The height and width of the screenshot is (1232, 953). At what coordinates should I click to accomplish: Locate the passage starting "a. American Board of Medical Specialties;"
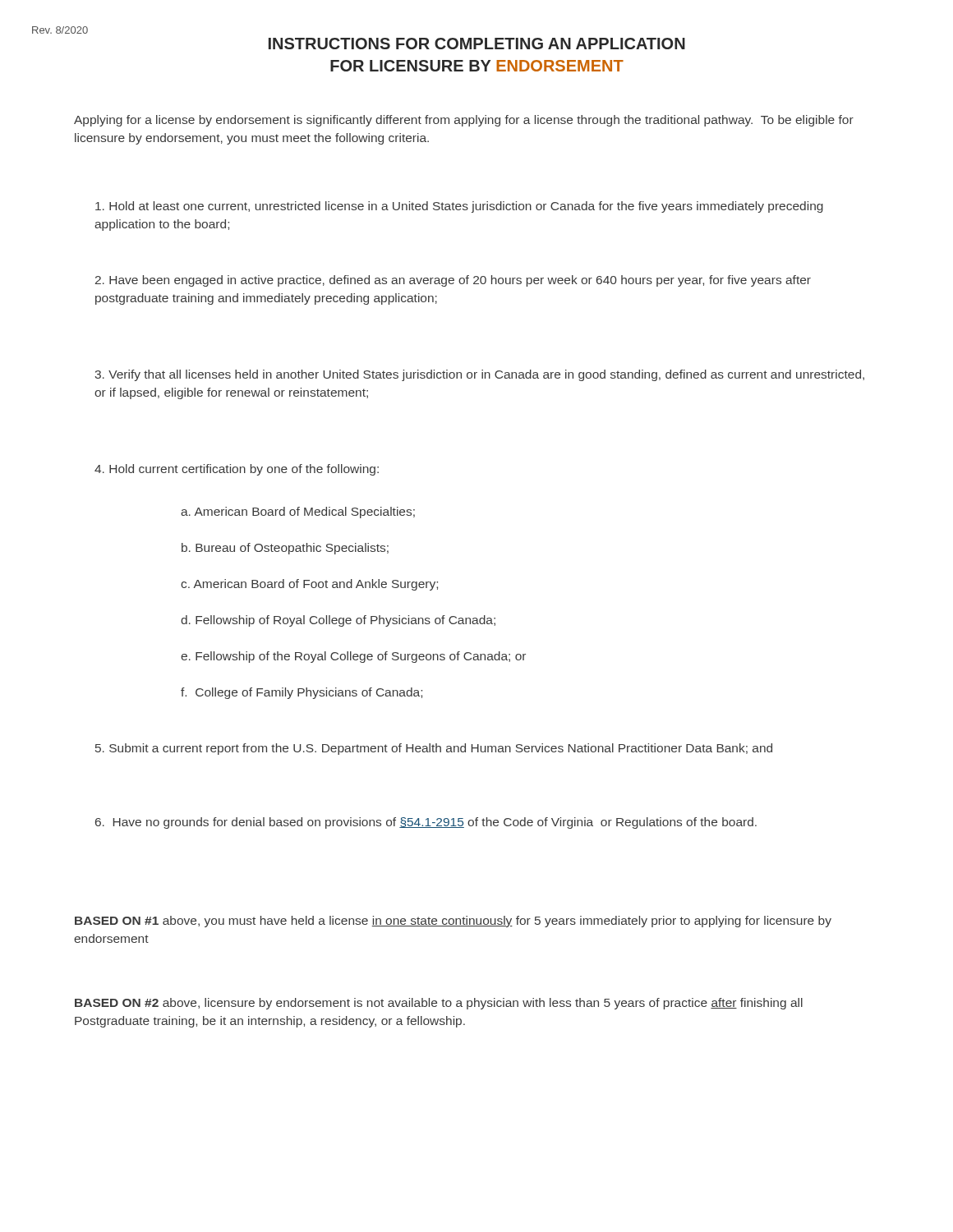[298, 511]
